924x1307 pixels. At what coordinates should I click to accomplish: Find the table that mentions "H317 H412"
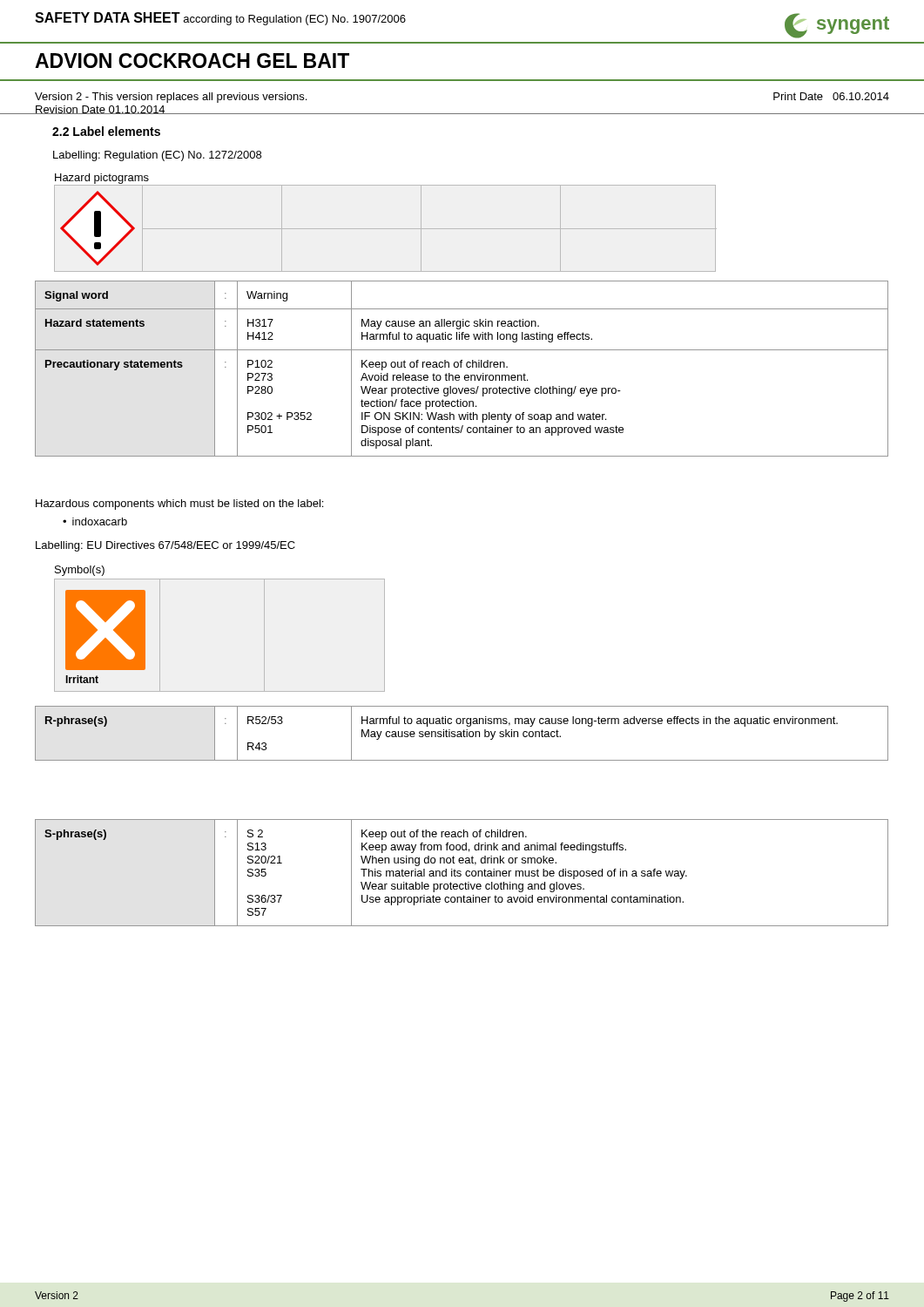462,369
